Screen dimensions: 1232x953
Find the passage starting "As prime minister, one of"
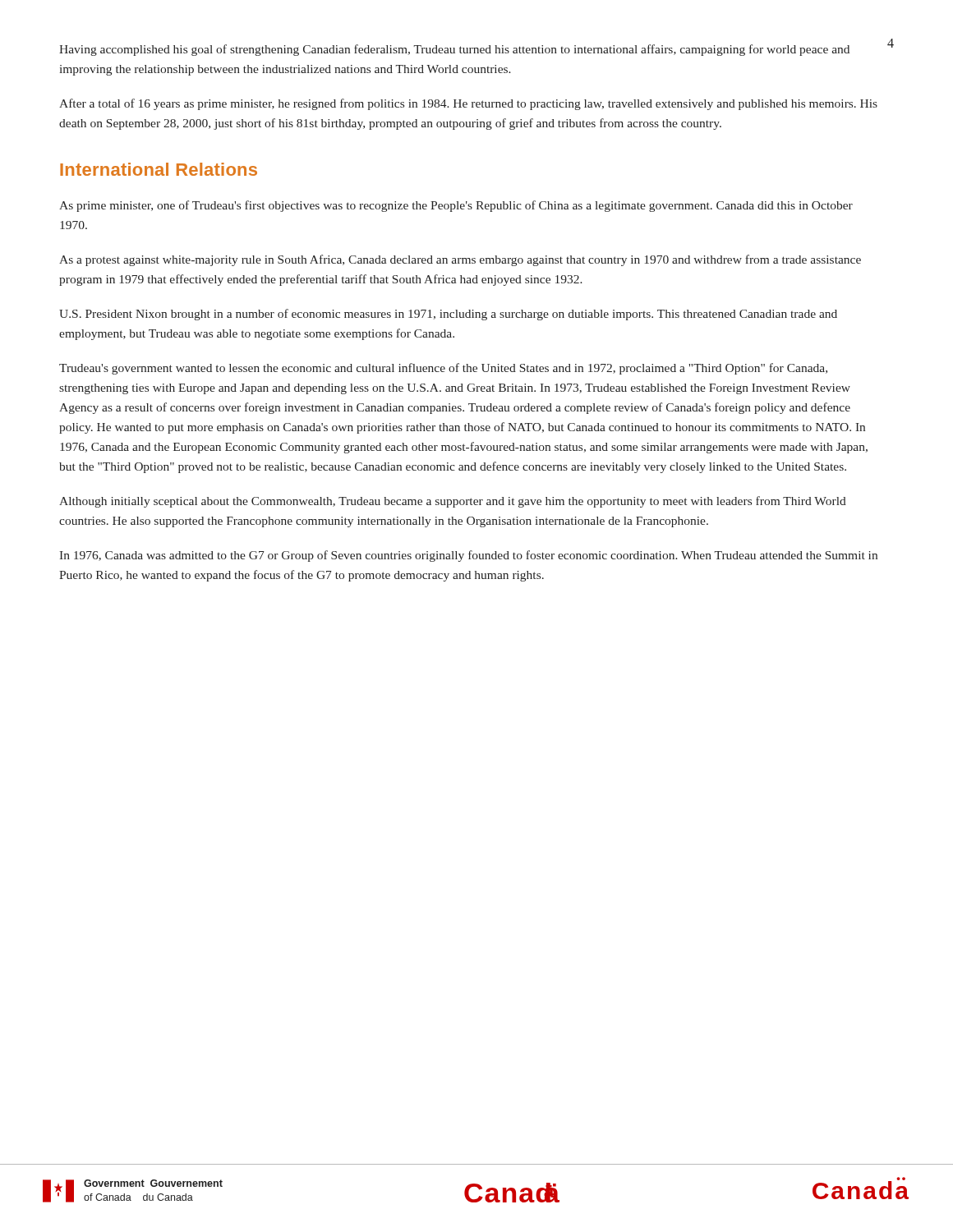456,215
